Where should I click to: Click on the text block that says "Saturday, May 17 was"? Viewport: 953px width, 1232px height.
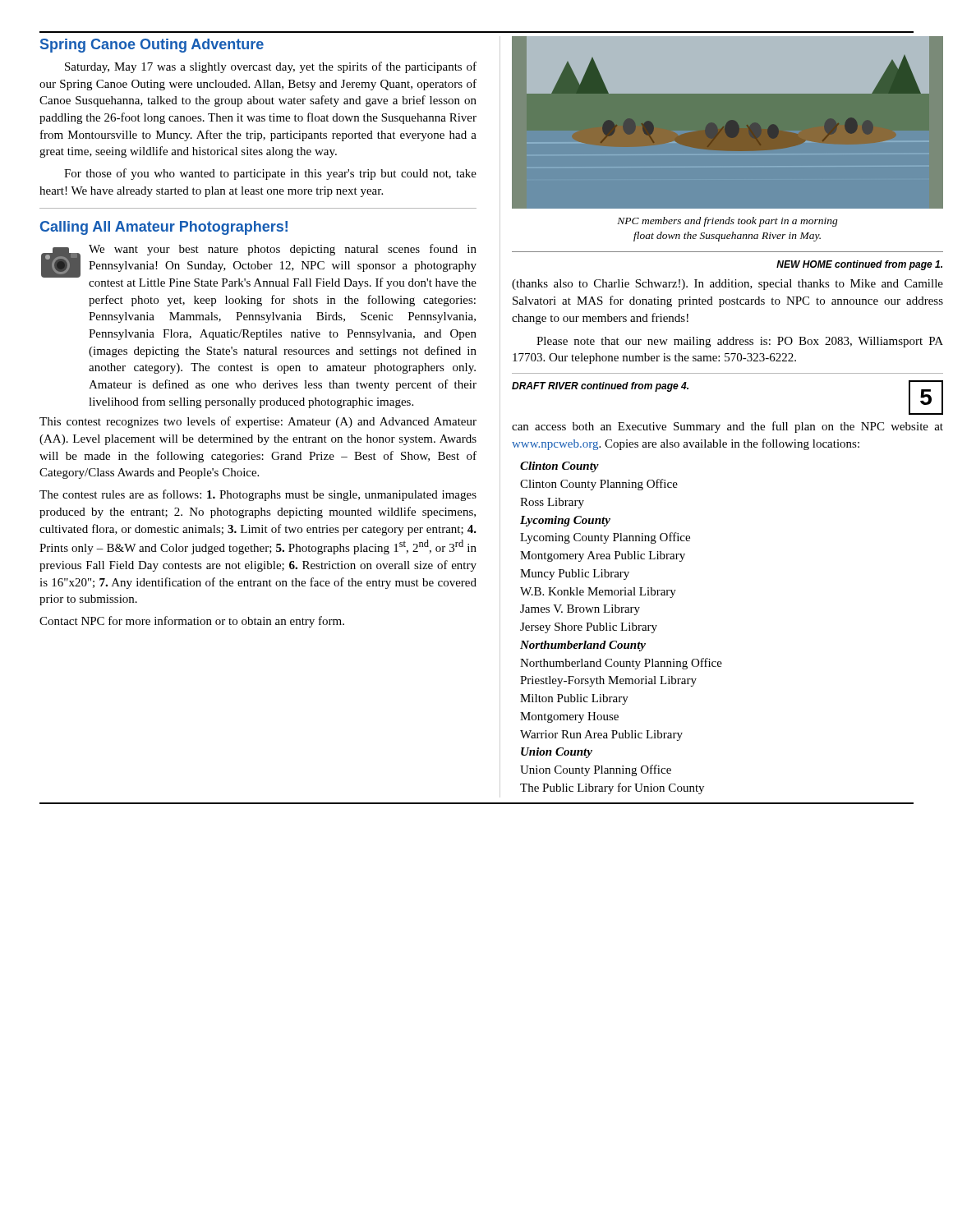point(258,129)
